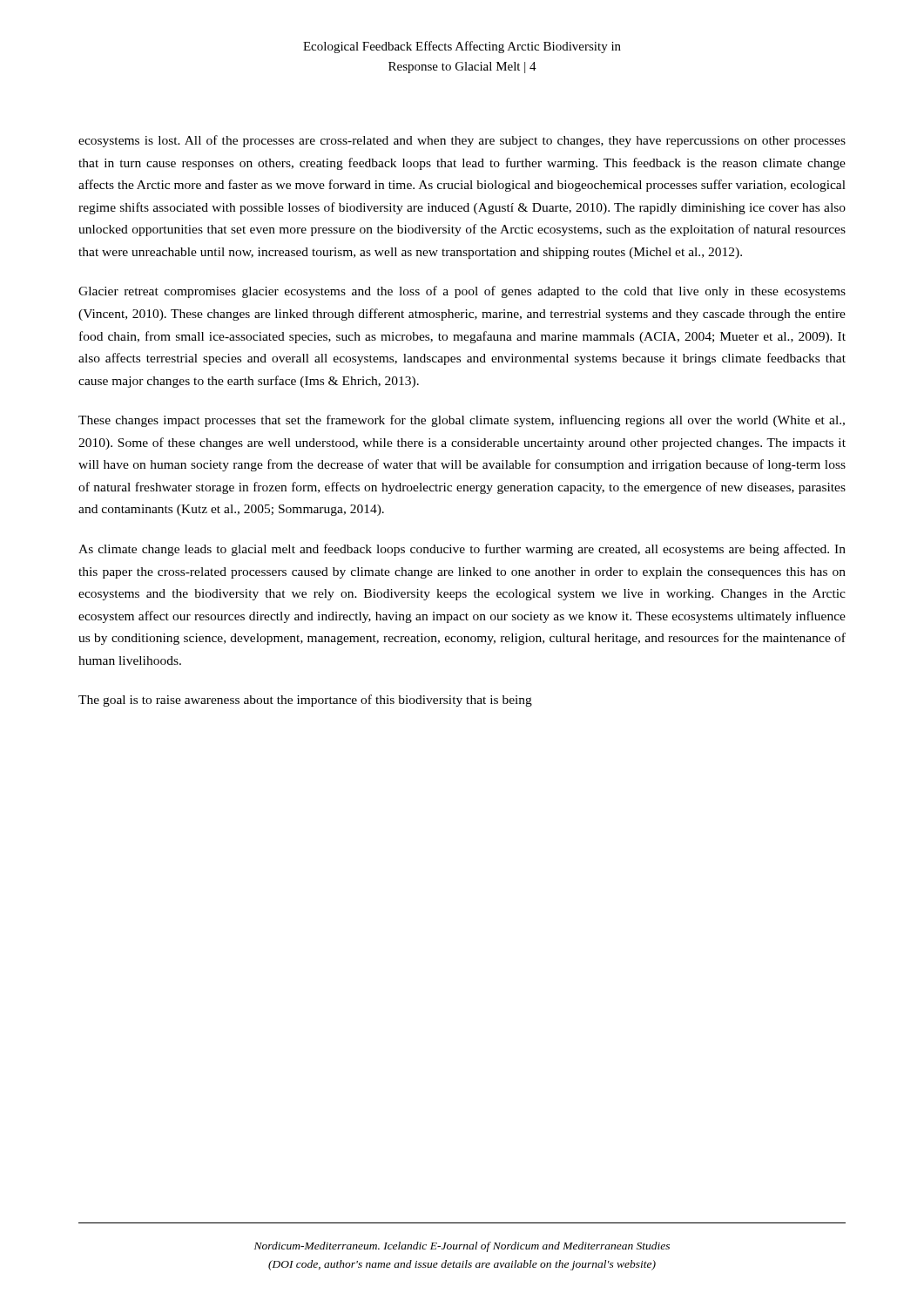The image size is (924, 1307).
Task: Locate the text block with the text "The goal is to"
Action: coord(305,700)
